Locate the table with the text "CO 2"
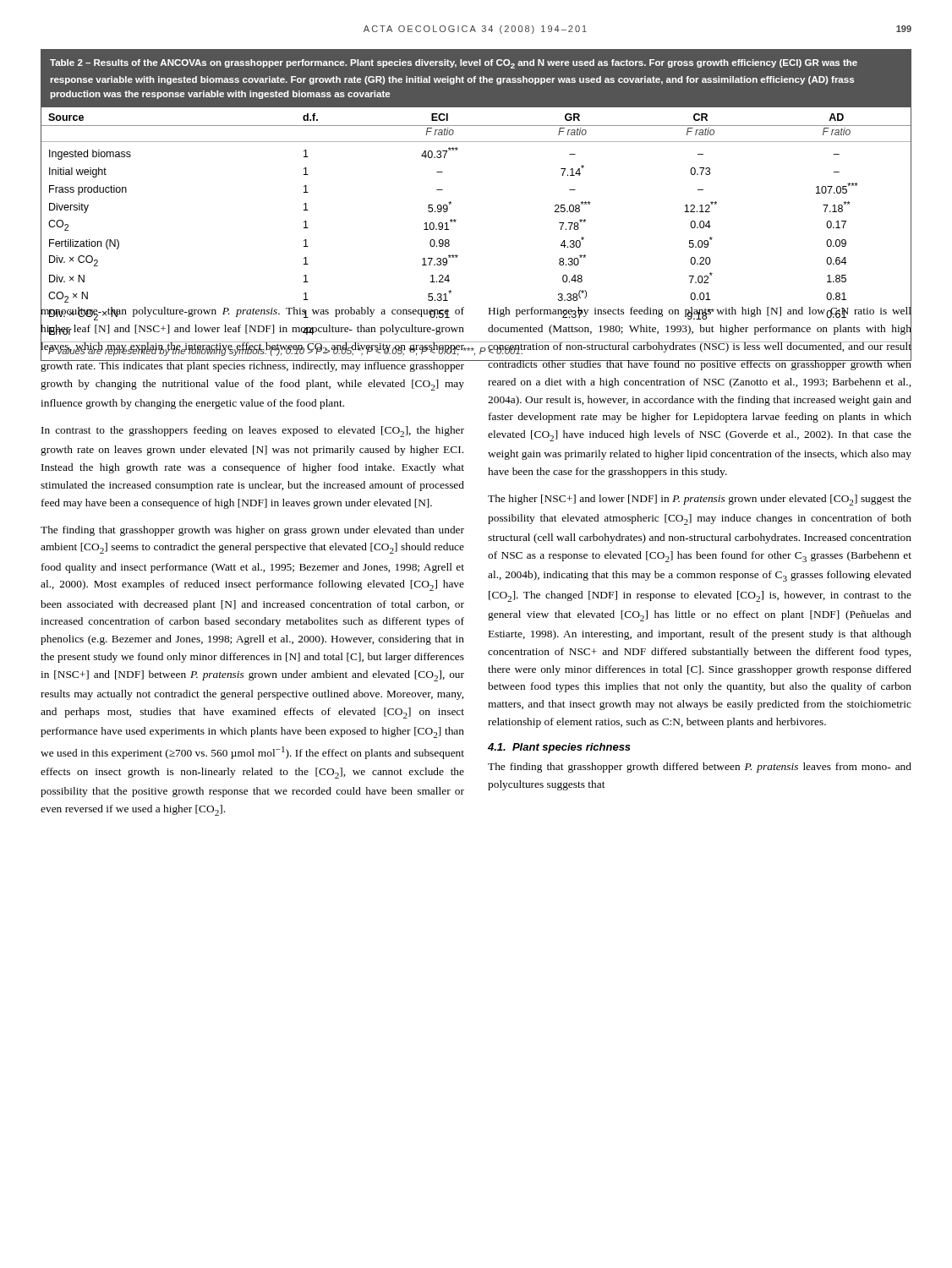Screen dimensions: 1268x952 pyautogui.click(x=476, y=205)
